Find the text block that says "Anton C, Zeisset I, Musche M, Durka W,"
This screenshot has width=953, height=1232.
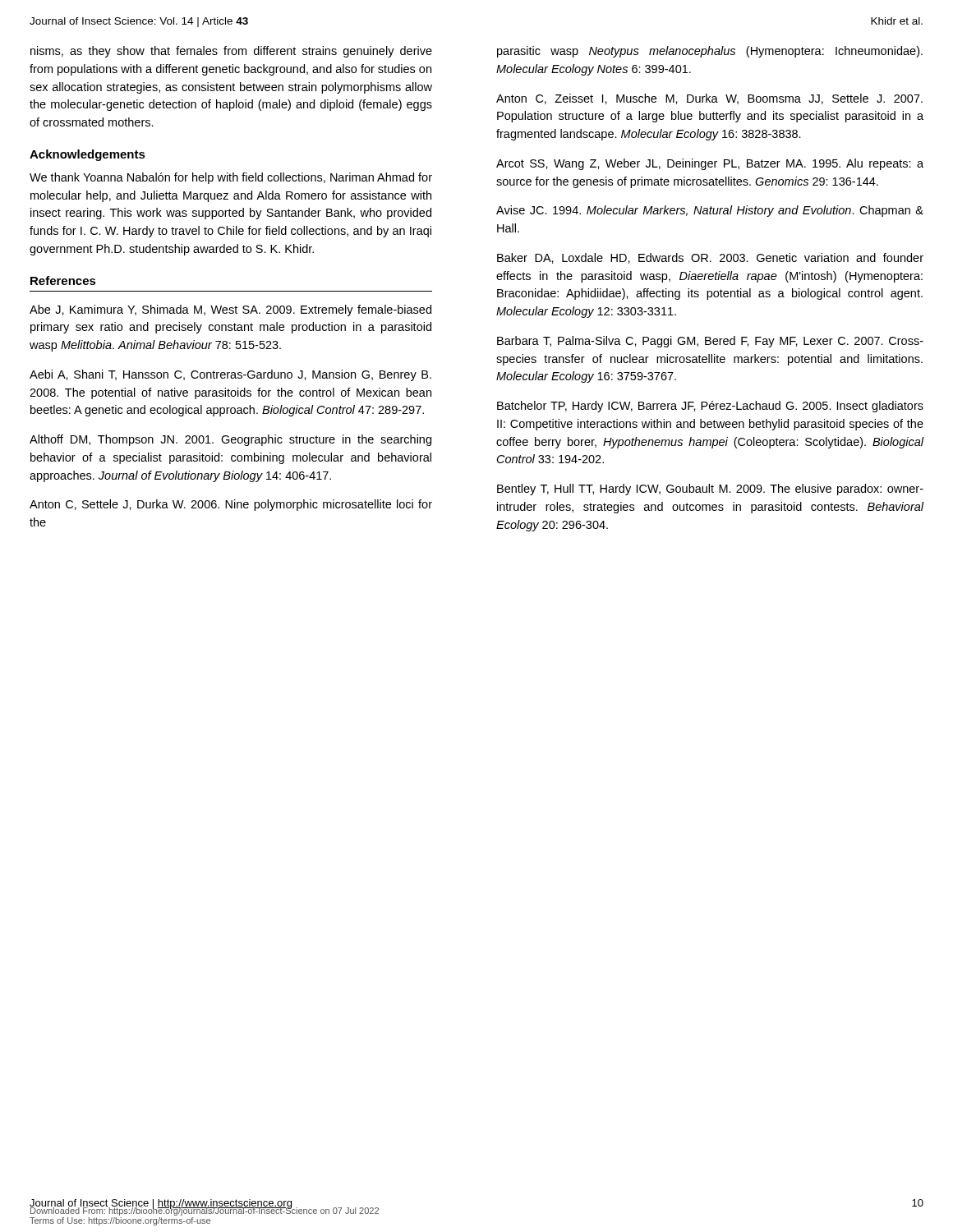click(710, 116)
